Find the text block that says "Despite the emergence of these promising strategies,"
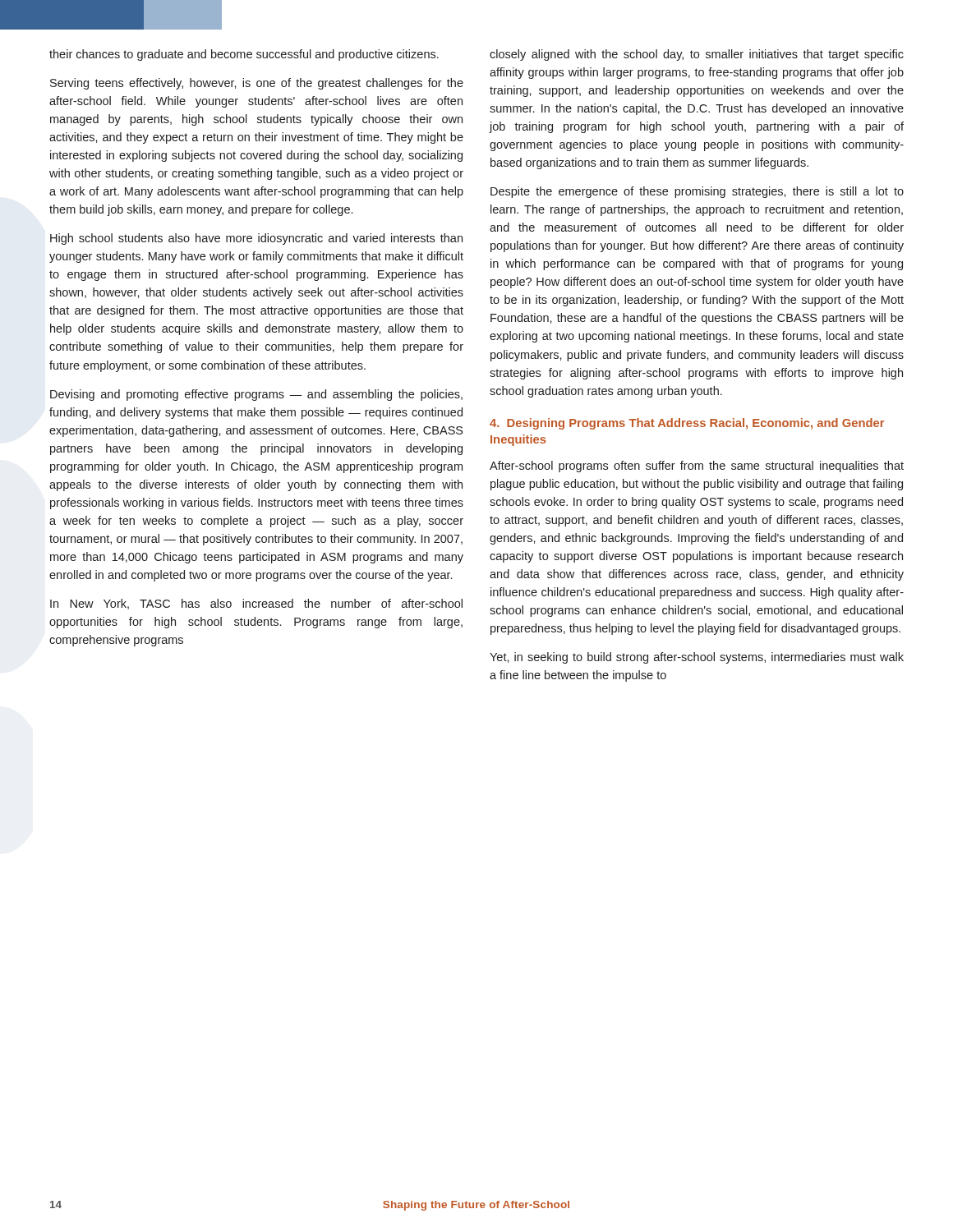 coord(697,291)
